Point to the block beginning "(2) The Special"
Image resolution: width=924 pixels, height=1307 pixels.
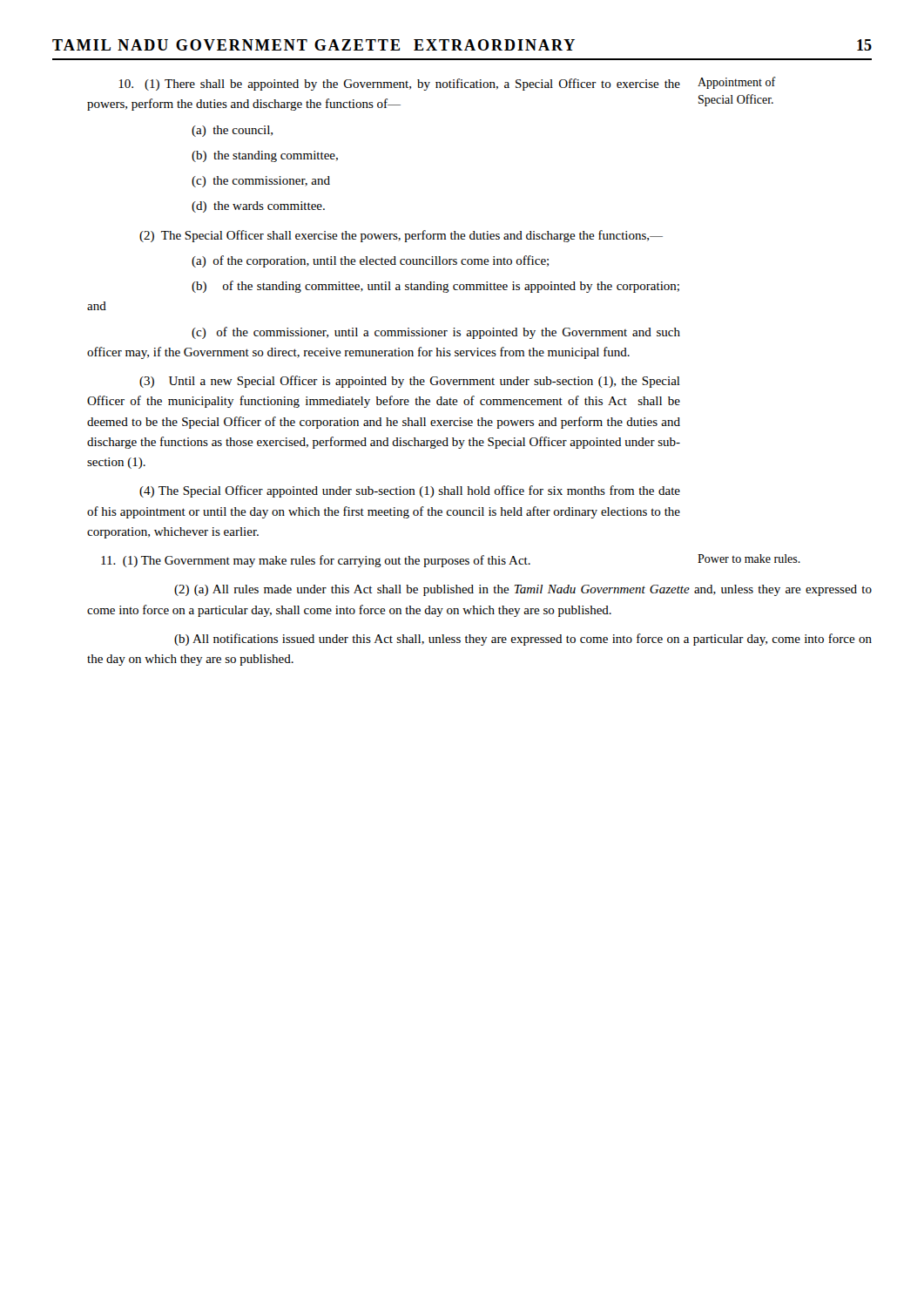pyautogui.click(x=401, y=235)
